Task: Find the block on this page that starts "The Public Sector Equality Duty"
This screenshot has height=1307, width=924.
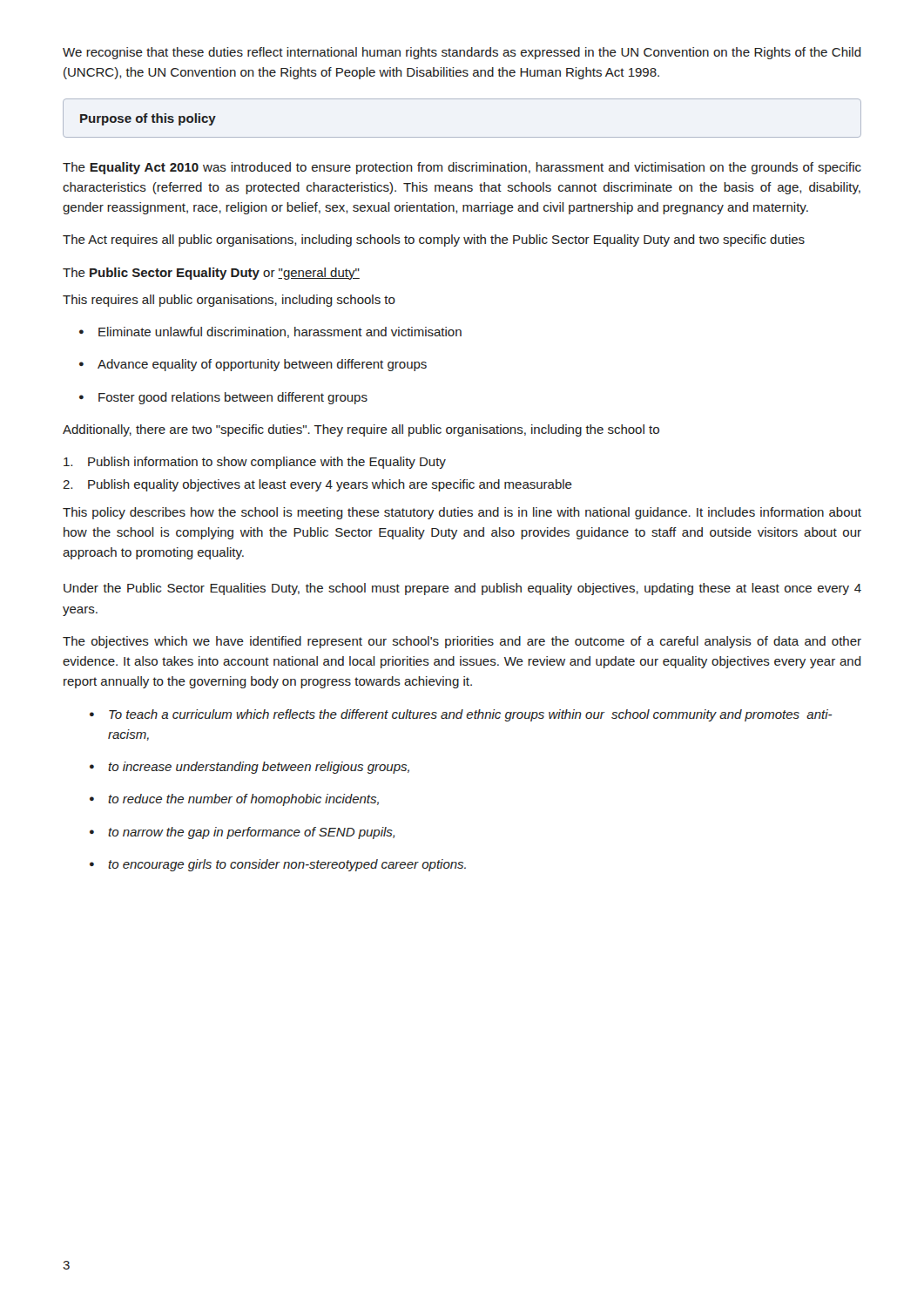Action: pyautogui.click(x=211, y=274)
